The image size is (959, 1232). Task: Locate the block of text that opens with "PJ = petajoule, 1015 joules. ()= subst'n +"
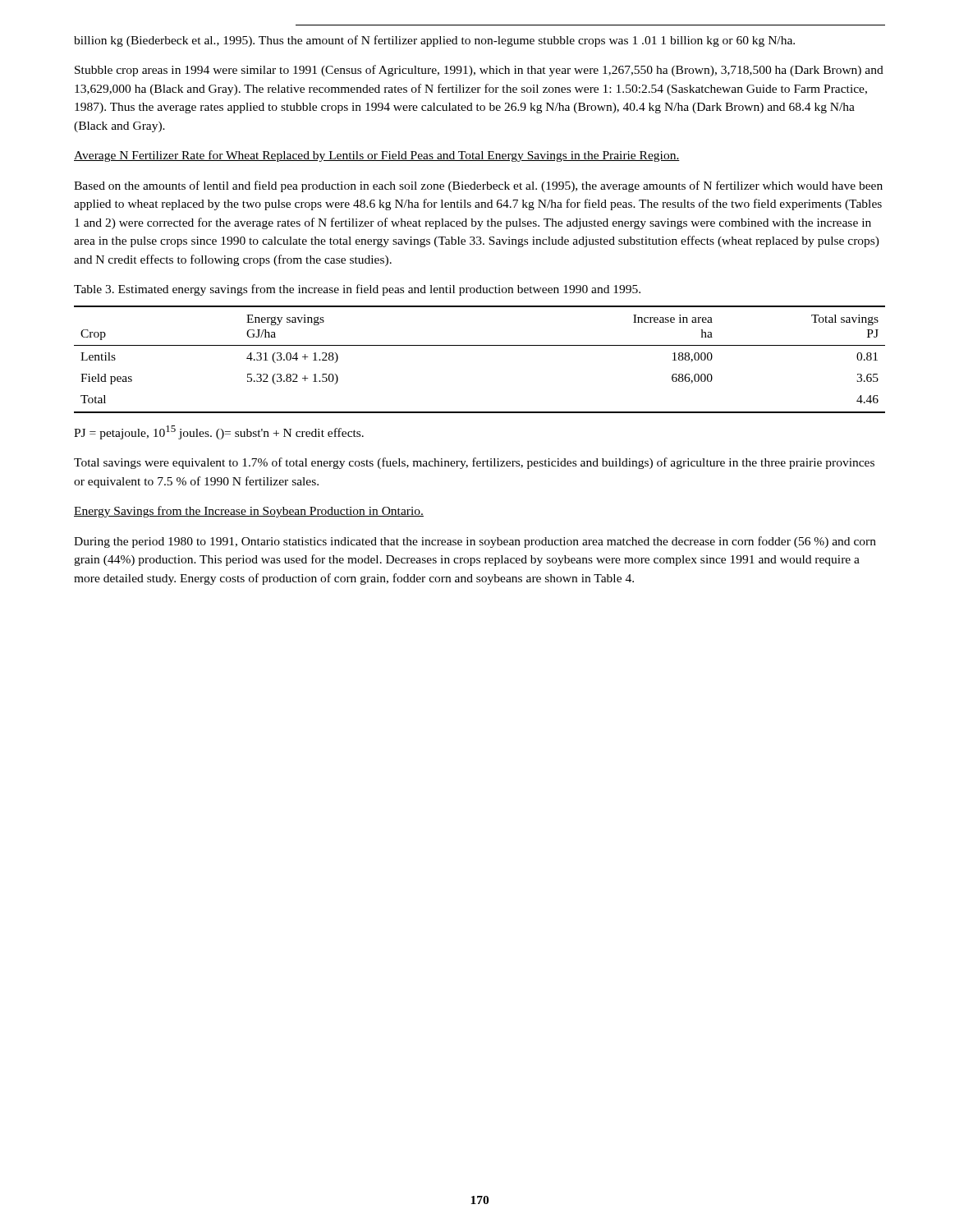219,431
